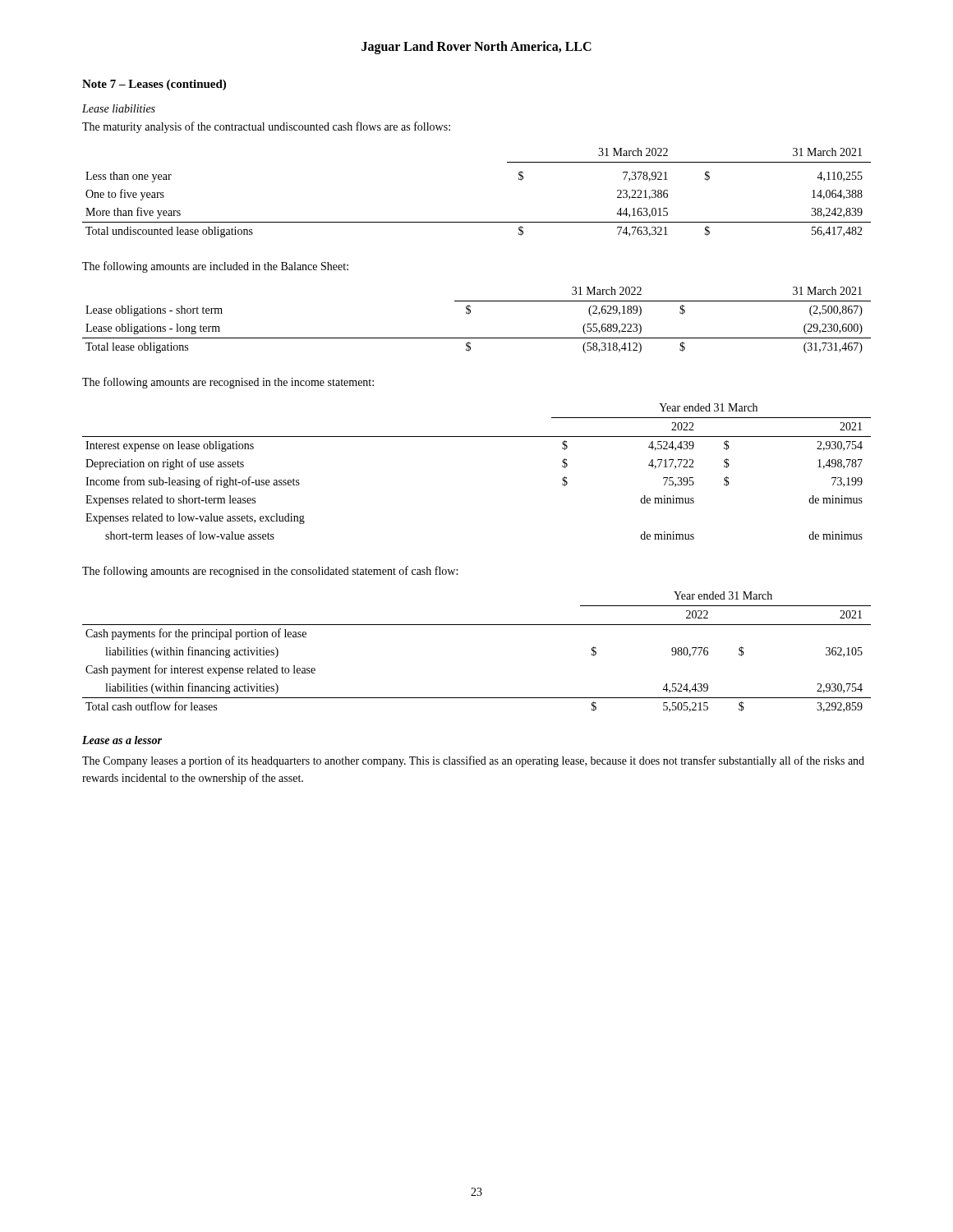Point to "Note 7 – Leases (continued)"
This screenshot has height=1232, width=953.
coord(154,84)
